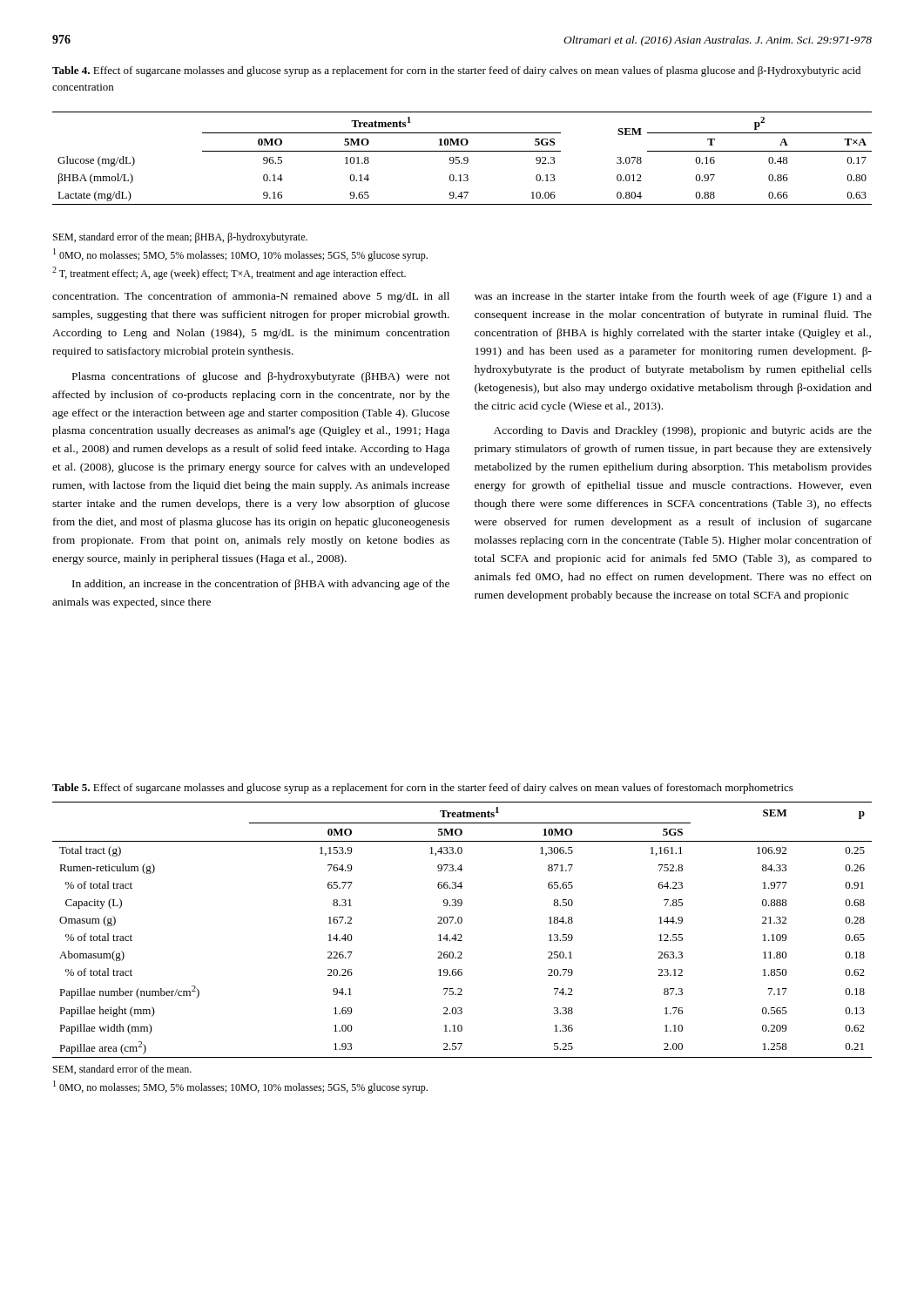Locate the table with the text "Lactate (mg/dL)"
924x1307 pixels.
click(462, 158)
